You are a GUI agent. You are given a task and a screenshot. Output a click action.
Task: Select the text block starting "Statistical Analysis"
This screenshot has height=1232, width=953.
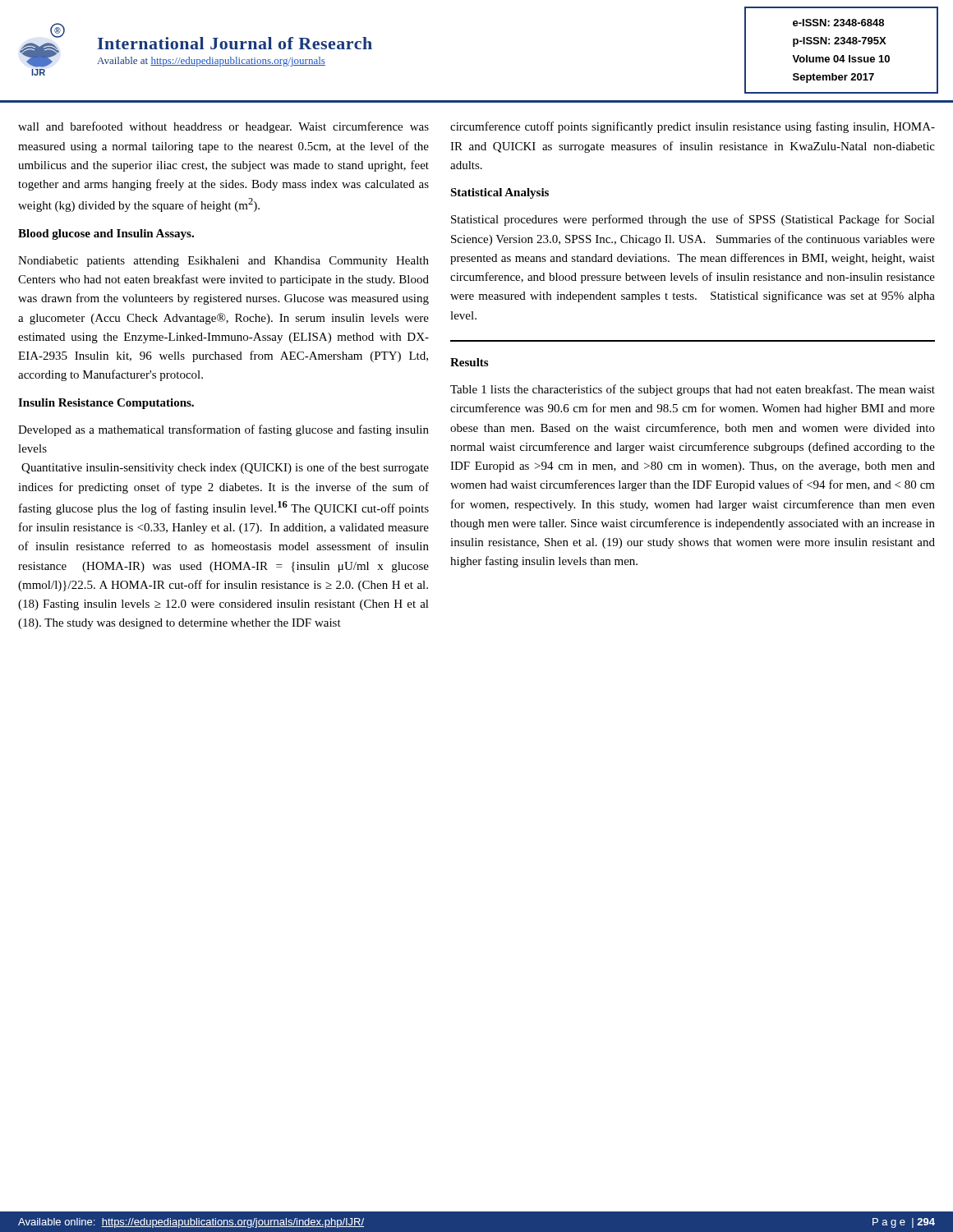click(500, 193)
